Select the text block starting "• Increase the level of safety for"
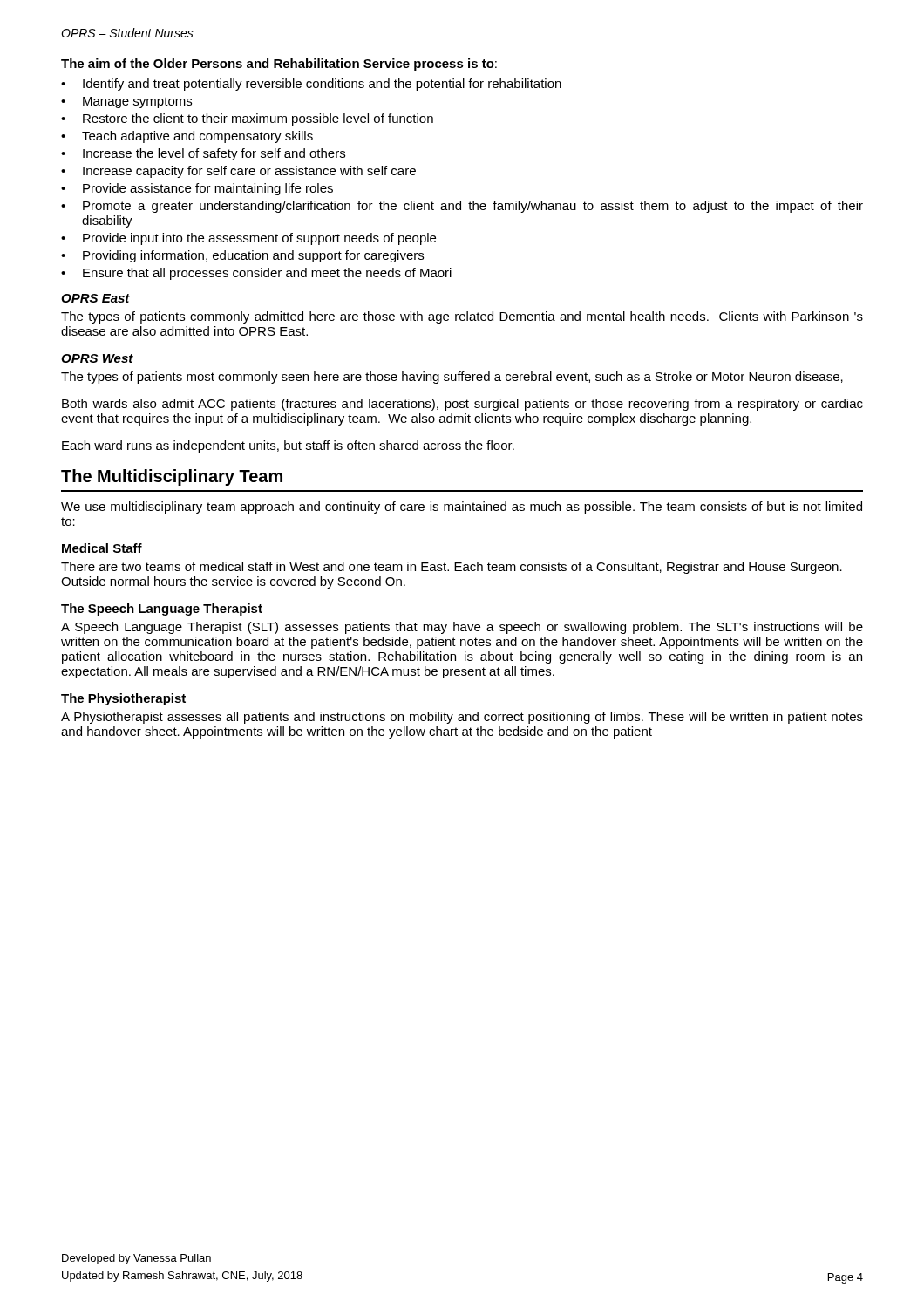The width and height of the screenshot is (924, 1308). point(203,153)
